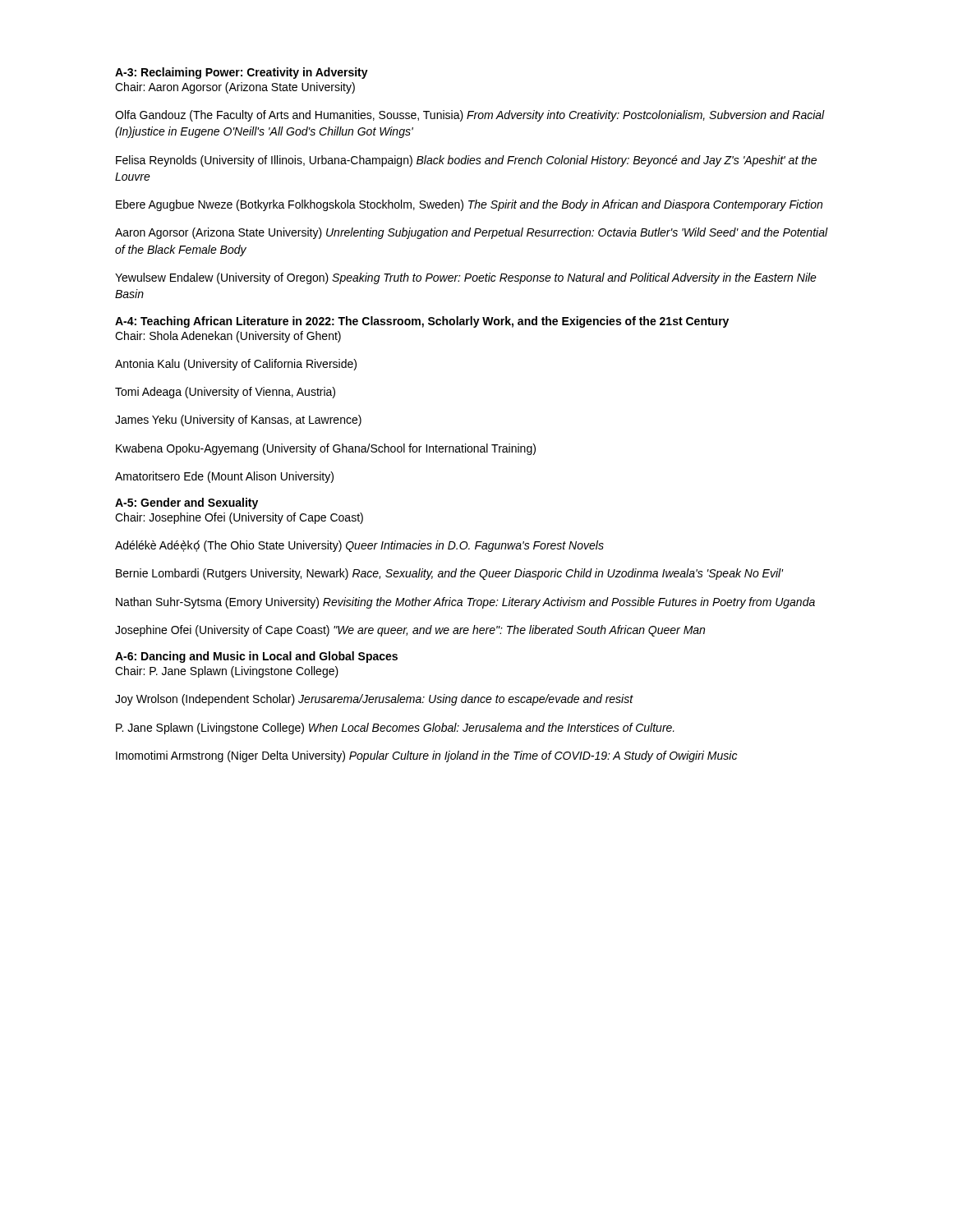This screenshot has height=1232, width=953.
Task: Select the text block with the text "Olfa Gandouz (The Faculty of Arts and"
Action: point(470,123)
